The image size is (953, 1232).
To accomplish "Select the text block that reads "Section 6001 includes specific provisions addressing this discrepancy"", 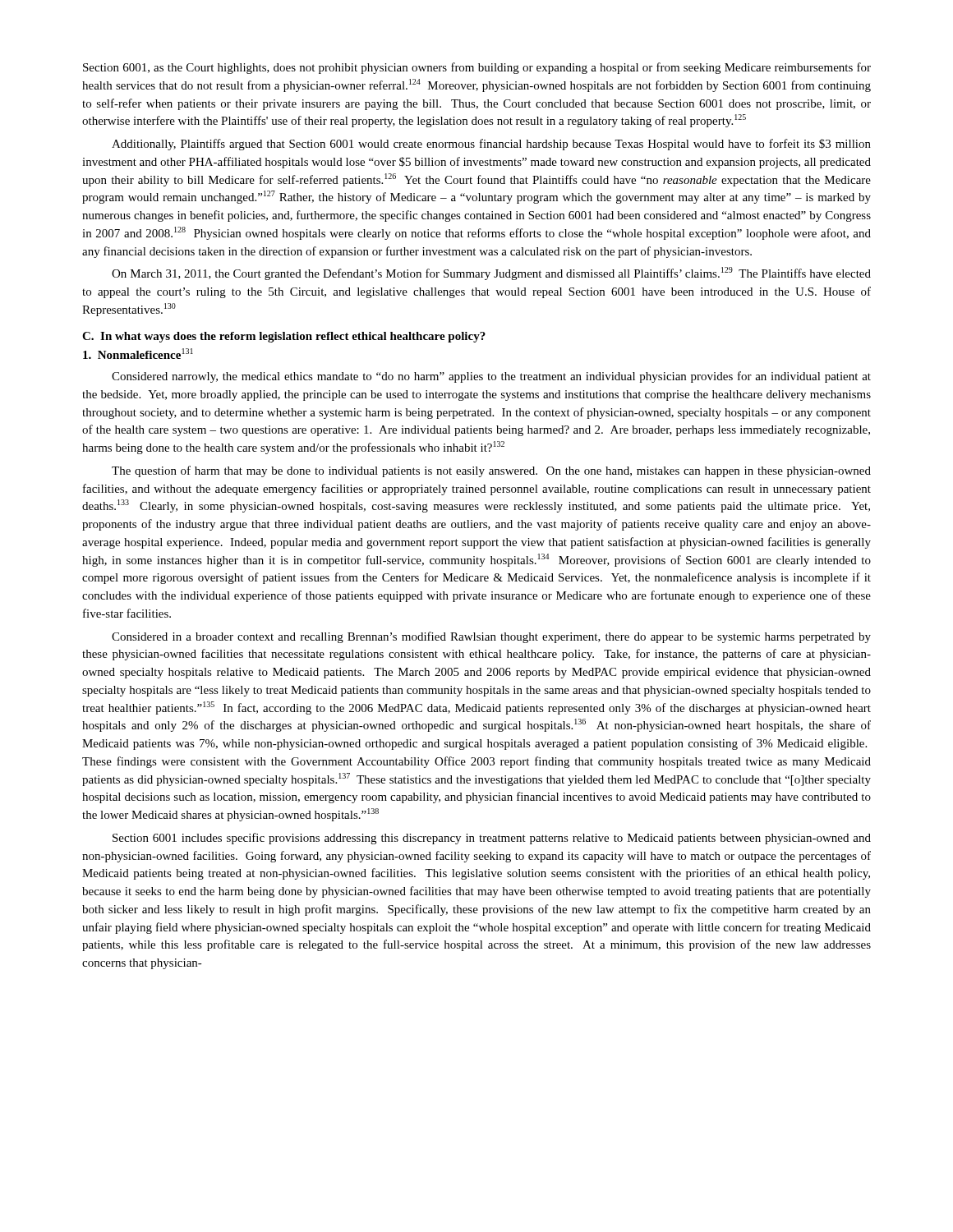I will coord(476,901).
